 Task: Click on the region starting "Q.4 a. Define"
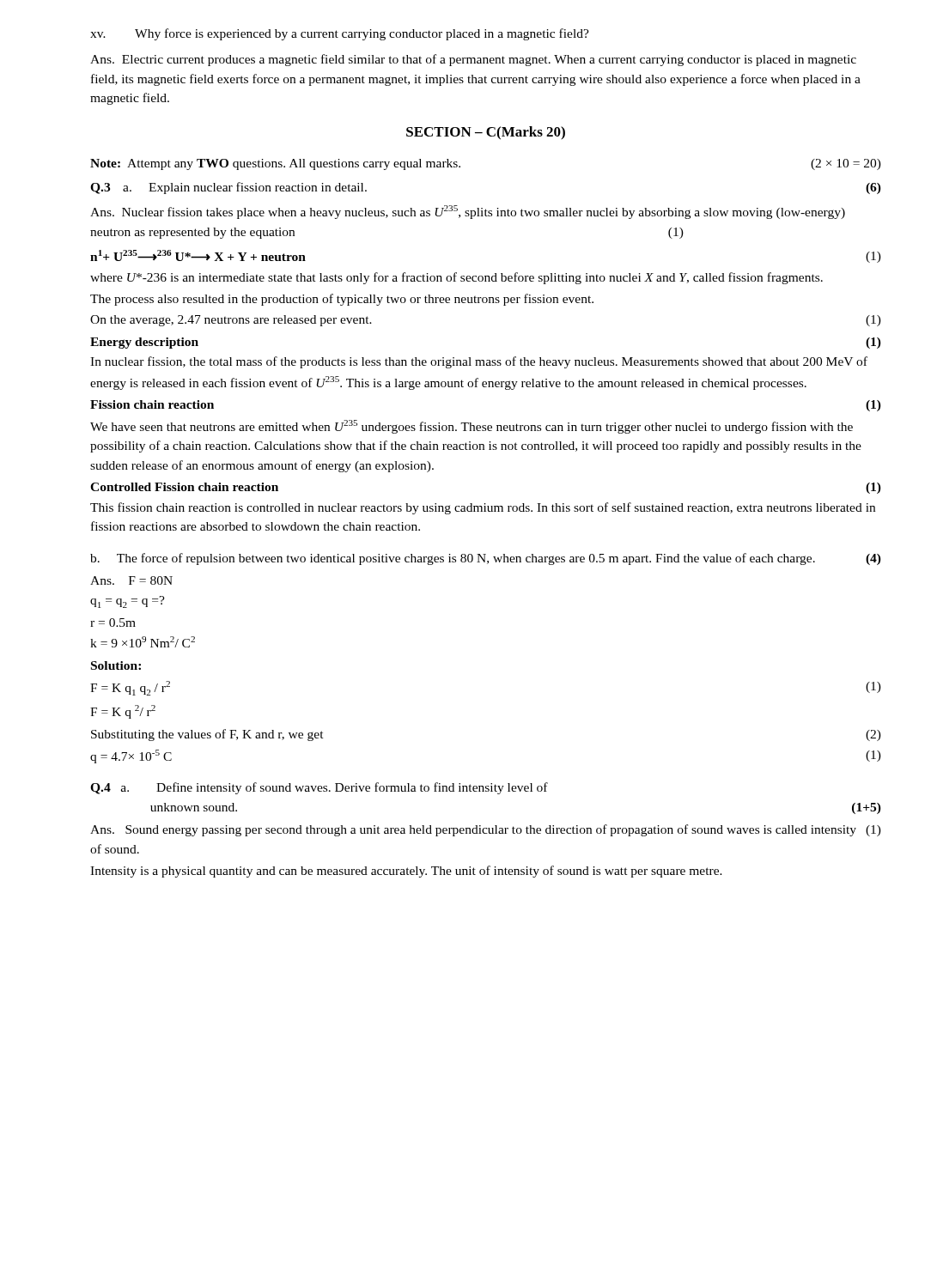click(486, 798)
